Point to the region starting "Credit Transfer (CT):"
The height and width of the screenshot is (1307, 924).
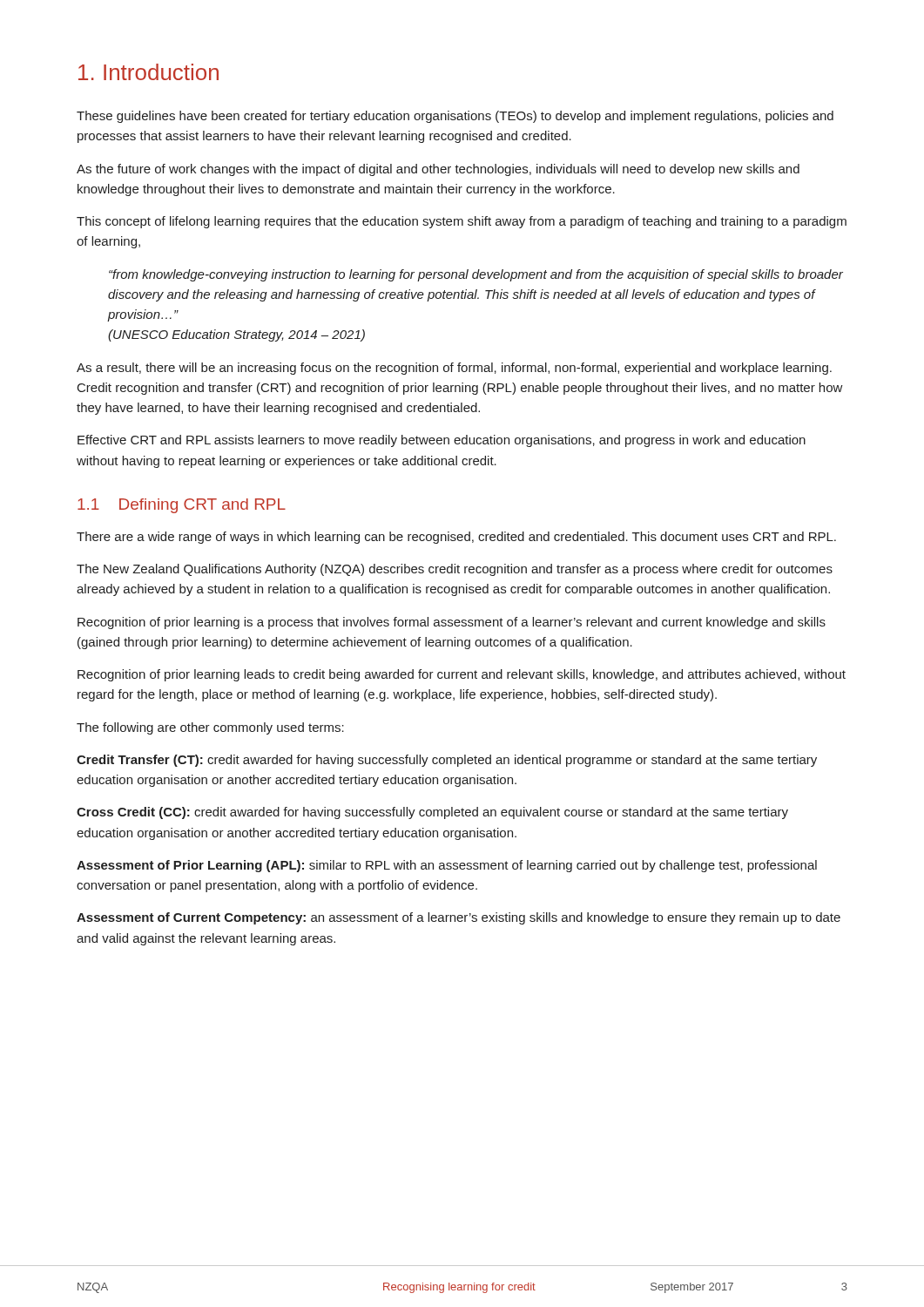point(462,769)
